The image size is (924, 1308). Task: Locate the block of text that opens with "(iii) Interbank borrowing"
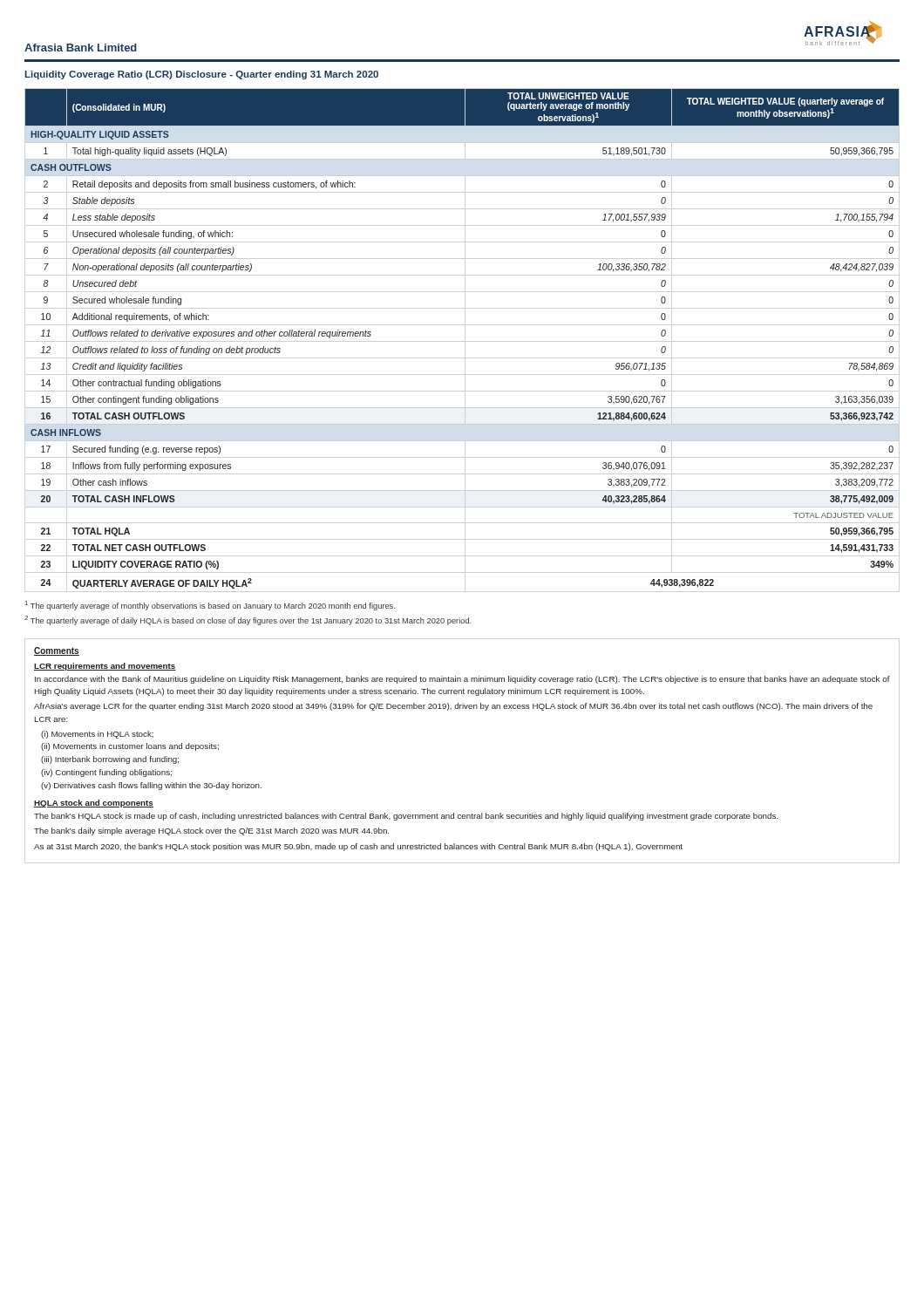coord(110,759)
